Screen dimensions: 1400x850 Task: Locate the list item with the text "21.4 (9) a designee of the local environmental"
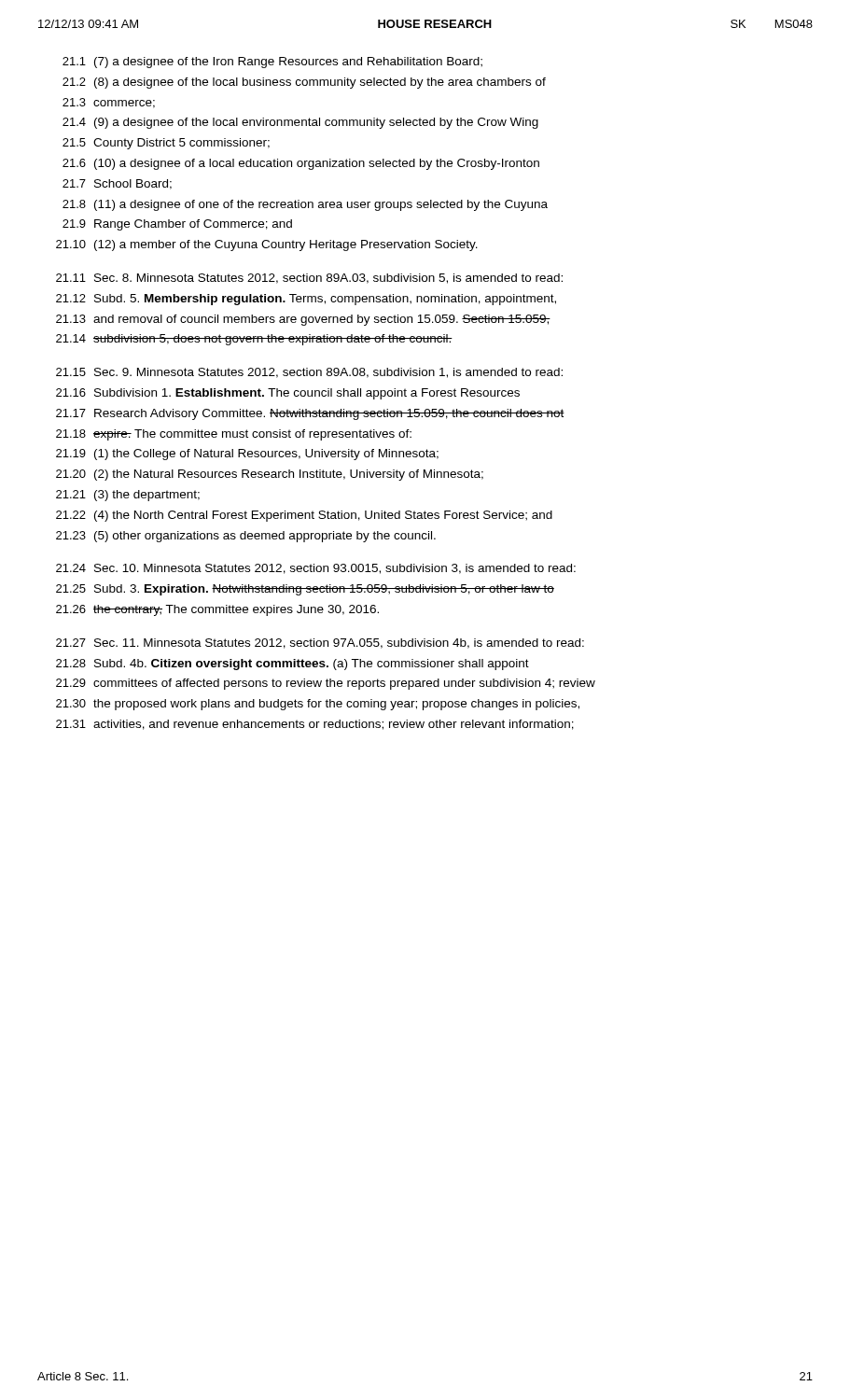[x=425, y=123]
